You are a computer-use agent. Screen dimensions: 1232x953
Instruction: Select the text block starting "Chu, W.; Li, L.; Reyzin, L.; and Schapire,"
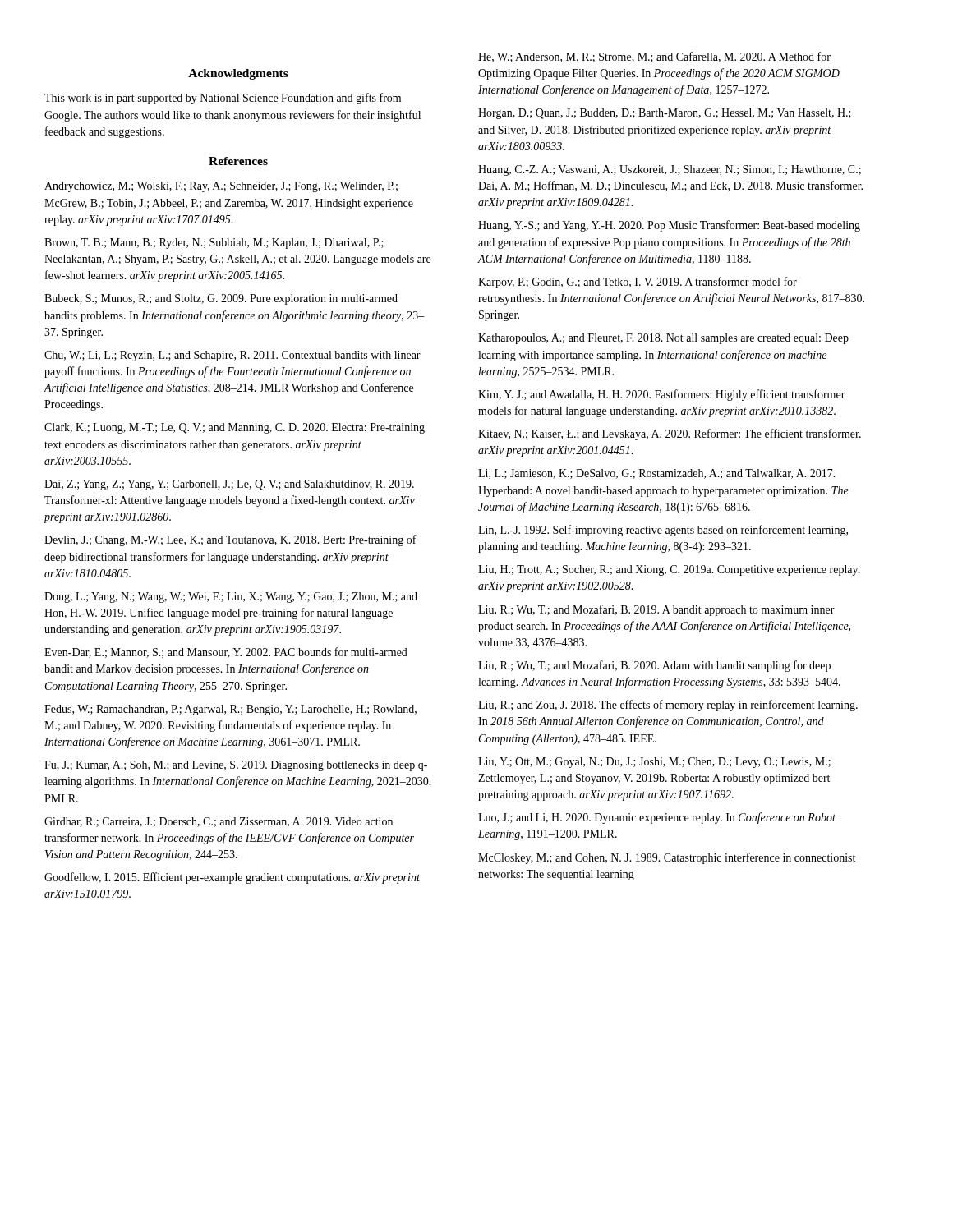[232, 380]
